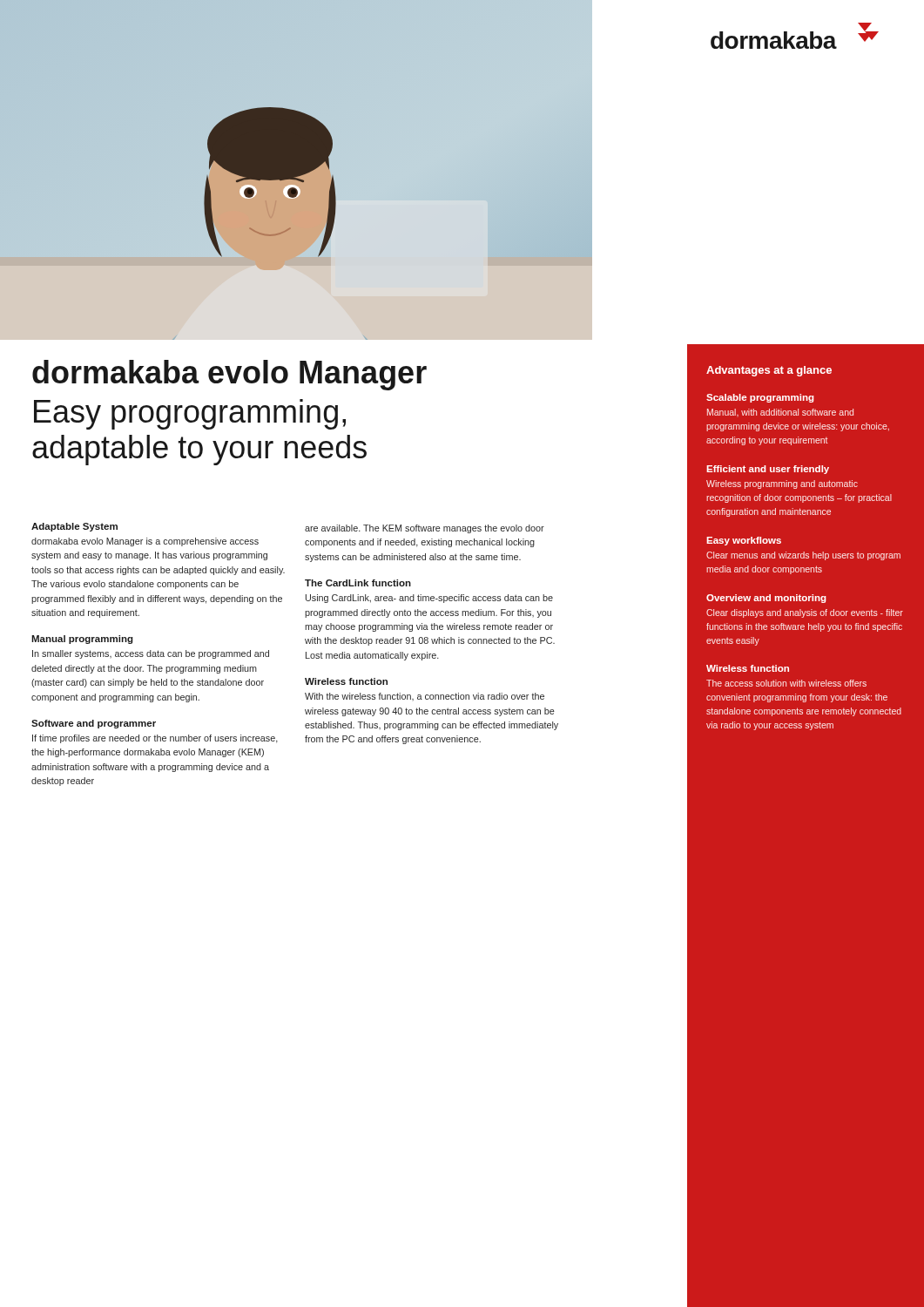
Task: Locate the element starting "Overview and monitoring"
Action: point(766,597)
